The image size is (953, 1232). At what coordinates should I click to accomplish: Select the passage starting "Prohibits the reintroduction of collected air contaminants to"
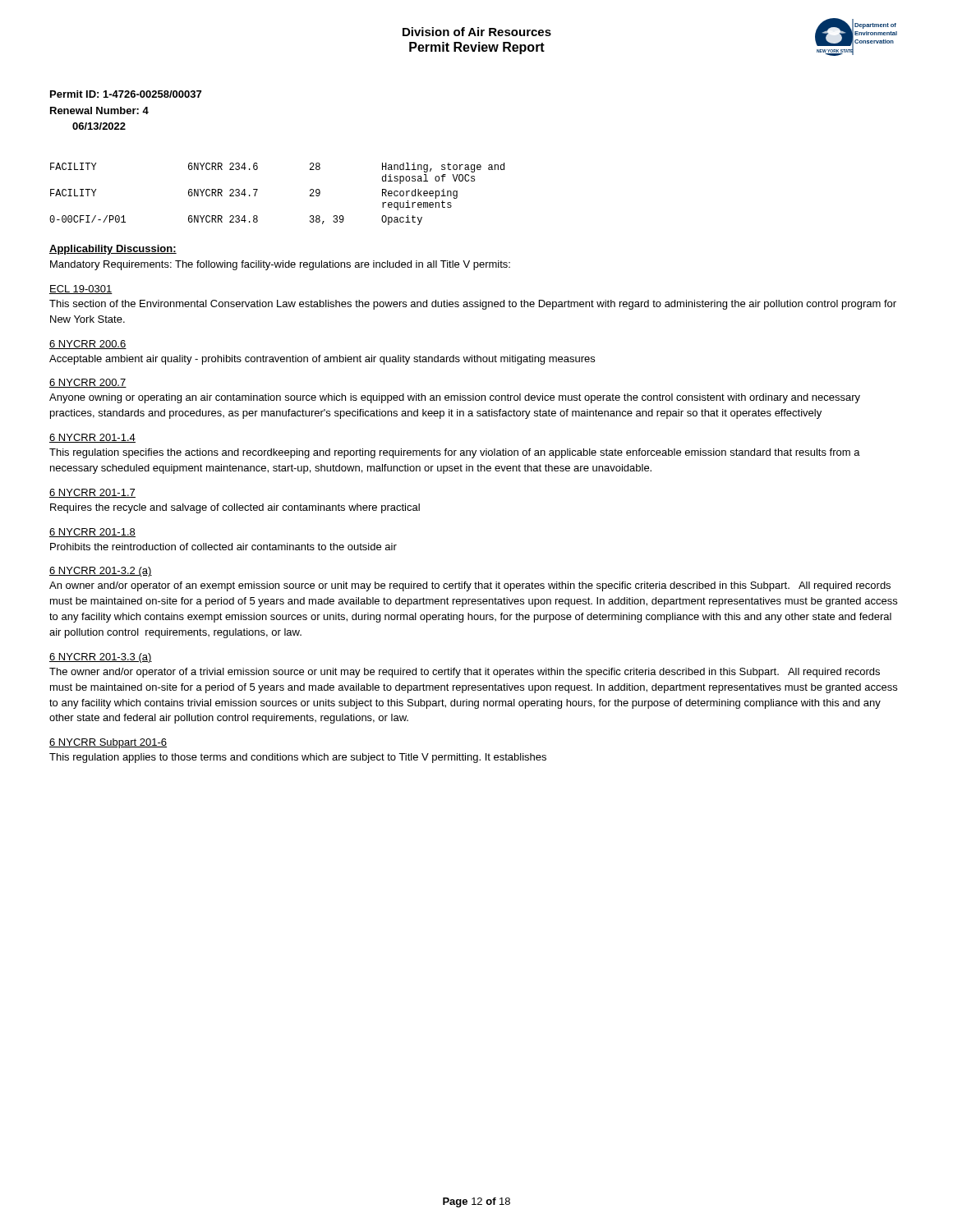click(223, 546)
